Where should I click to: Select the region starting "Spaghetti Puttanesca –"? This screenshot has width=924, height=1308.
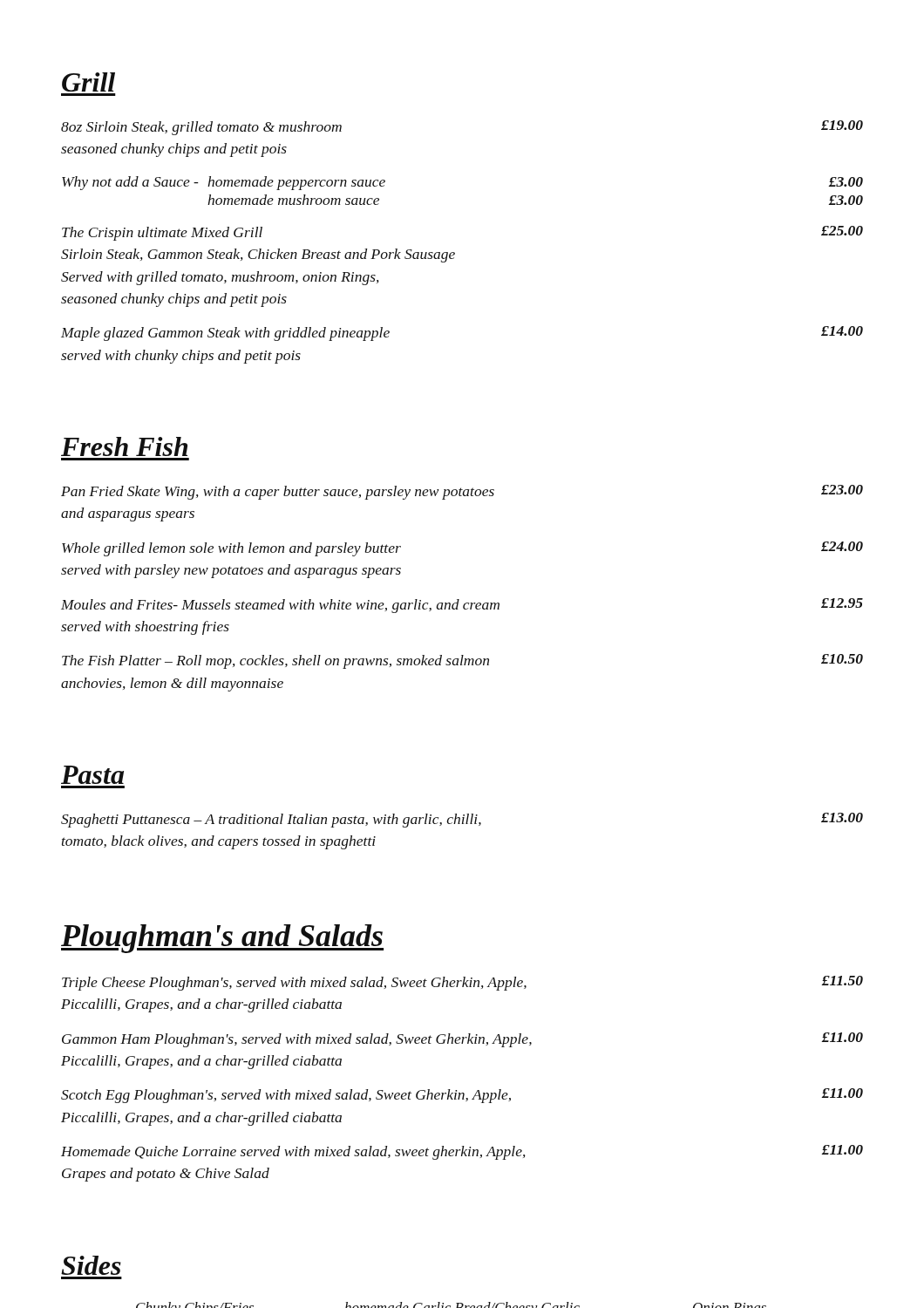(x=462, y=830)
